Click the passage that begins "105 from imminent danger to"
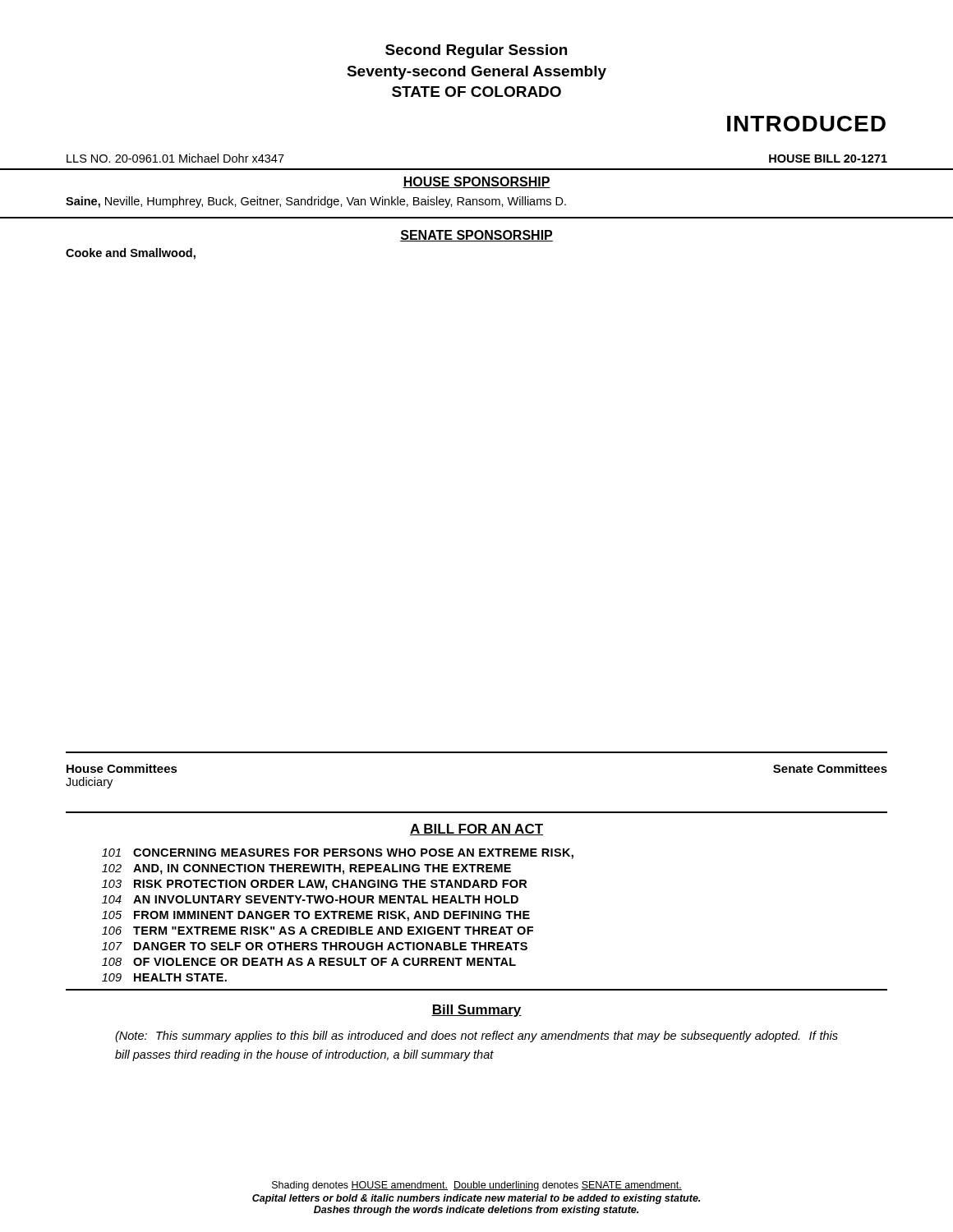 pyautogui.click(x=476, y=915)
